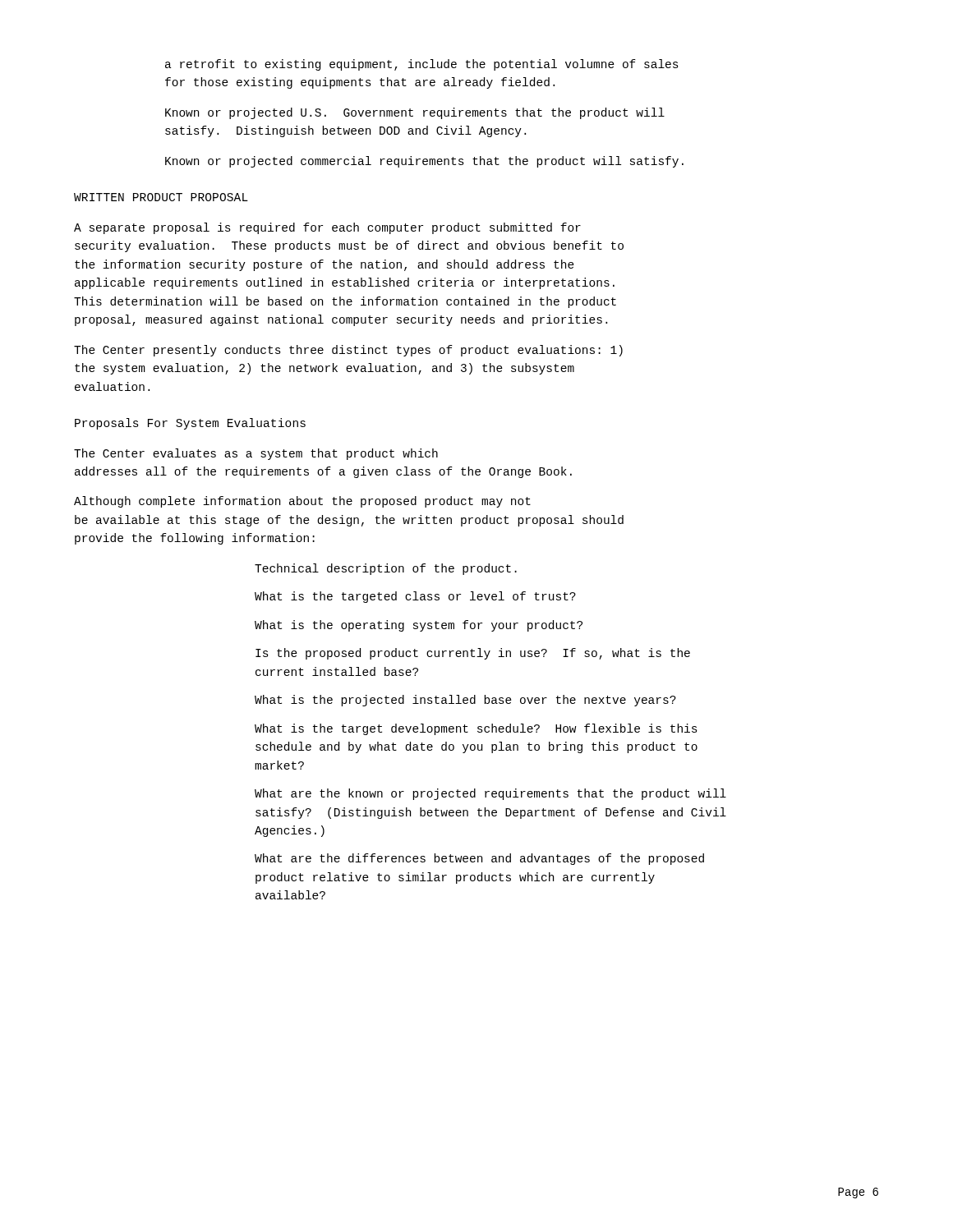Find the list item that reads "Is the proposed product currently in"

click(473, 663)
